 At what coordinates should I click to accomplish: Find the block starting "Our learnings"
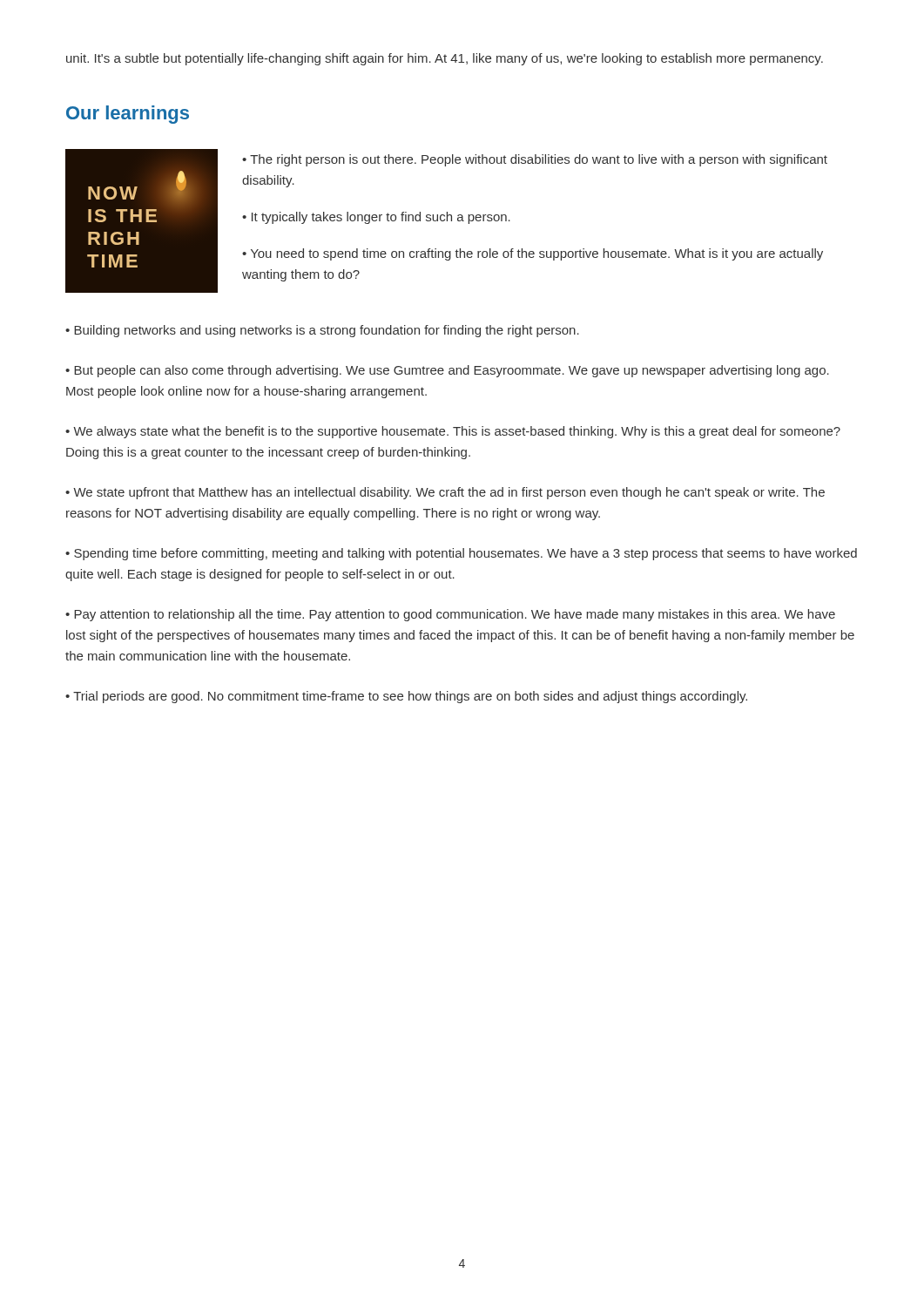[x=128, y=113]
